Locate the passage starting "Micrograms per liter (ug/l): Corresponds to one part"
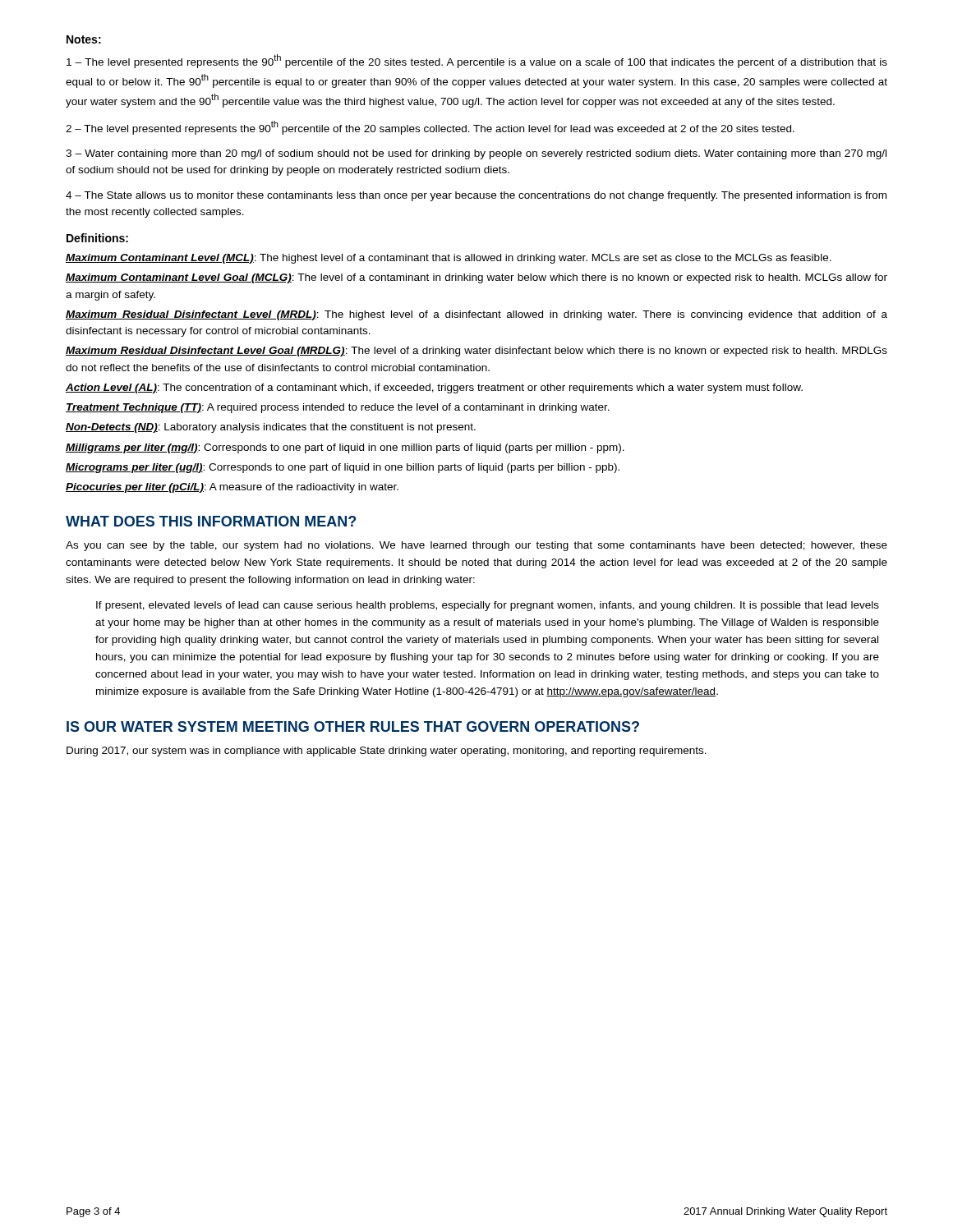This screenshot has height=1232, width=953. [x=343, y=467]
